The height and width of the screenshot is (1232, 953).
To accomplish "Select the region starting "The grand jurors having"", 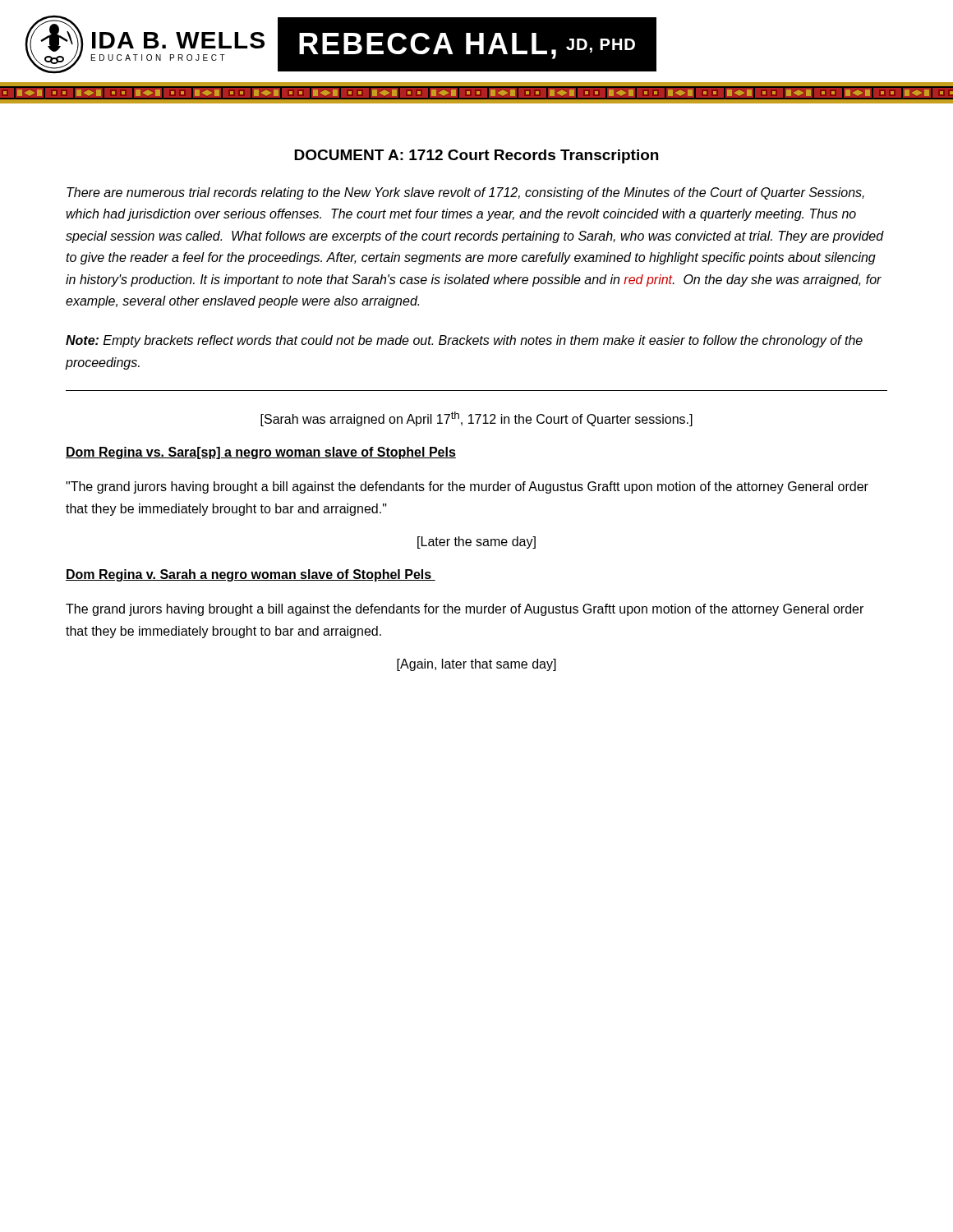I will [x=465, y=620].
